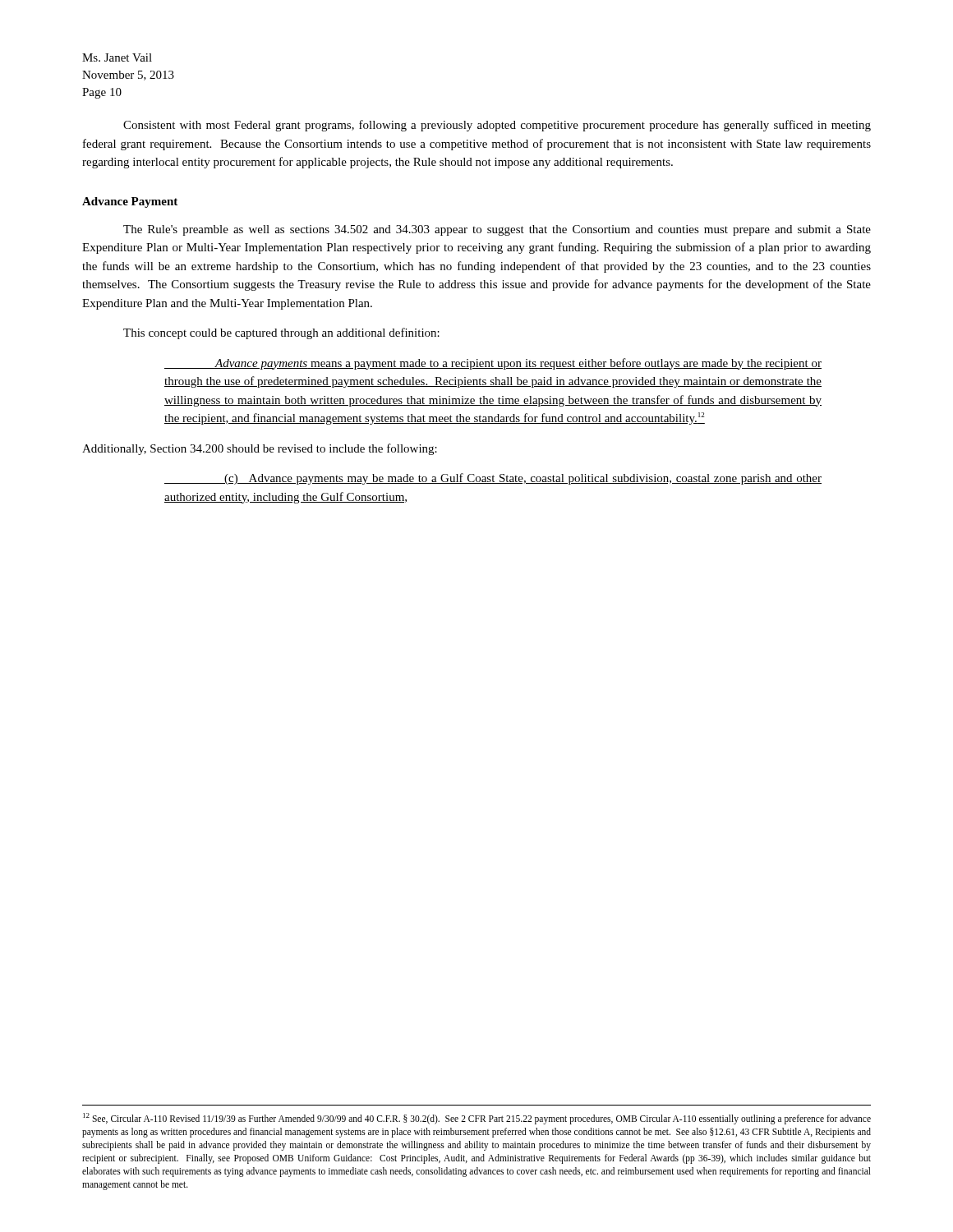The width and height of the screenshot is (953, 1232).
Task: Locate the block of text that opens with "Consistent with most Federal grant programs, following a"
Action: coord(476,143)
